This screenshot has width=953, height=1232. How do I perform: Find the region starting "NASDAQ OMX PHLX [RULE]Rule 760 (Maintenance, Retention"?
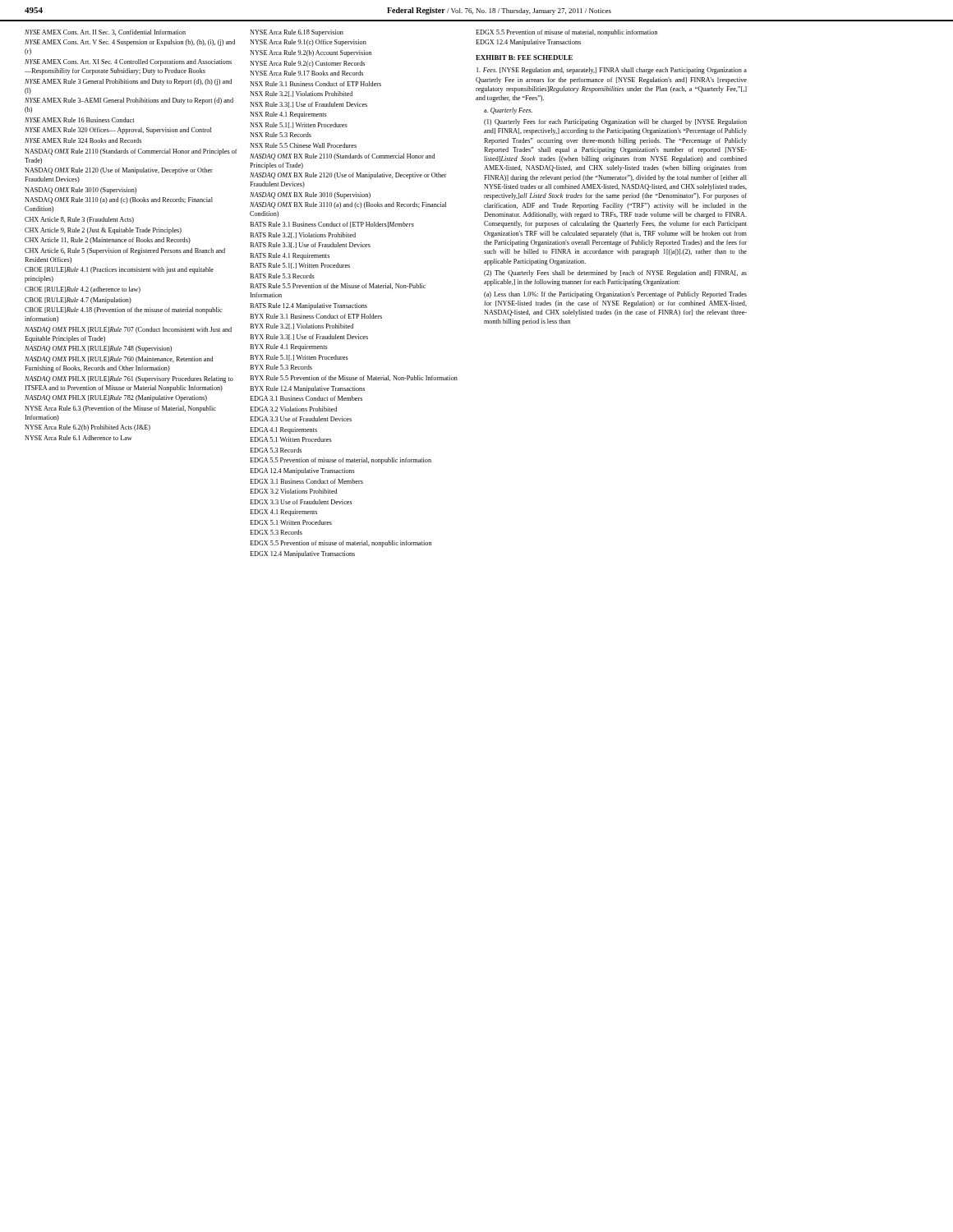[119, 364]
